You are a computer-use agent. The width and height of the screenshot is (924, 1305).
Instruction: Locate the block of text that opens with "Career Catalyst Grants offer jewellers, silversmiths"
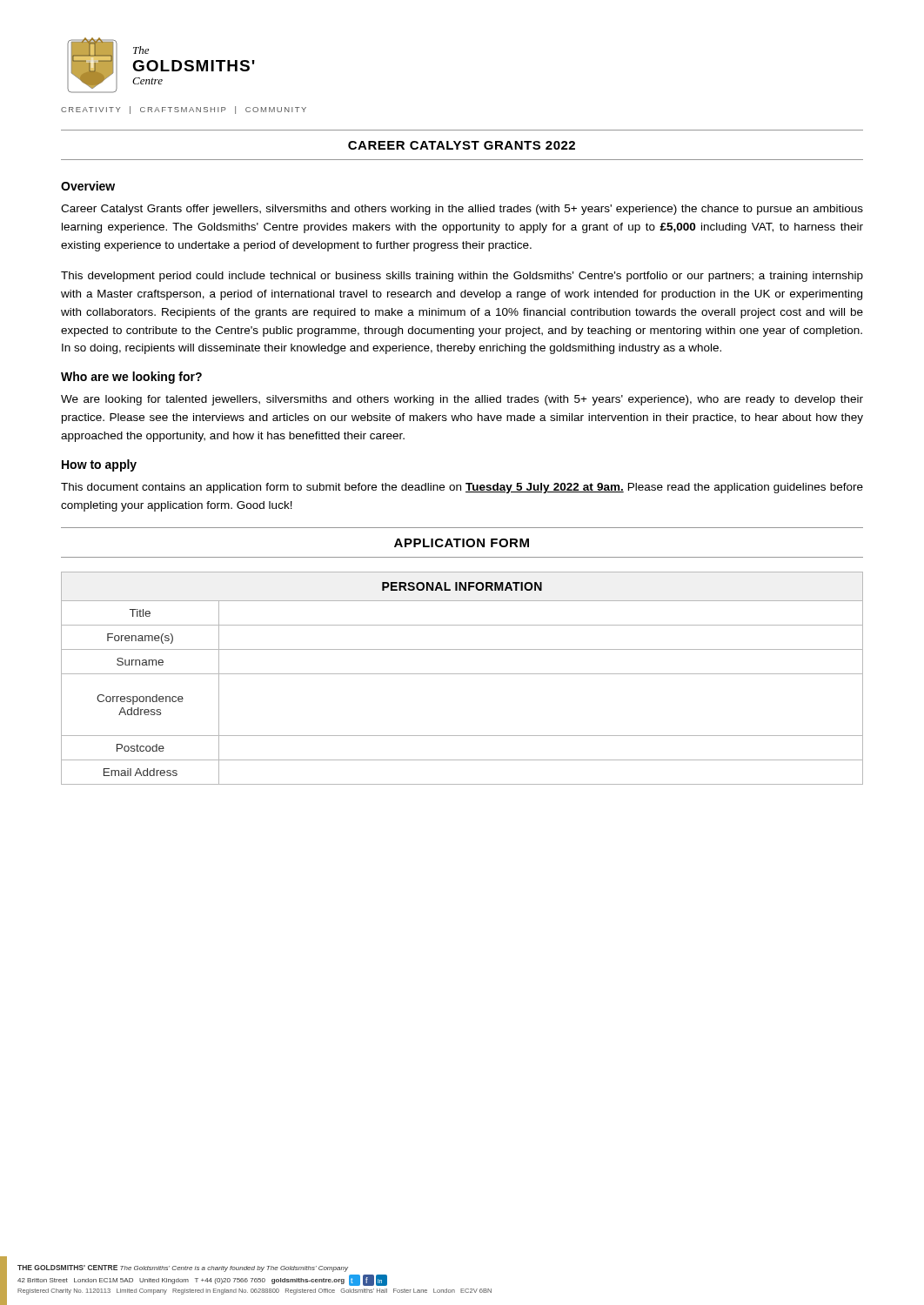[x=462, y=227]
